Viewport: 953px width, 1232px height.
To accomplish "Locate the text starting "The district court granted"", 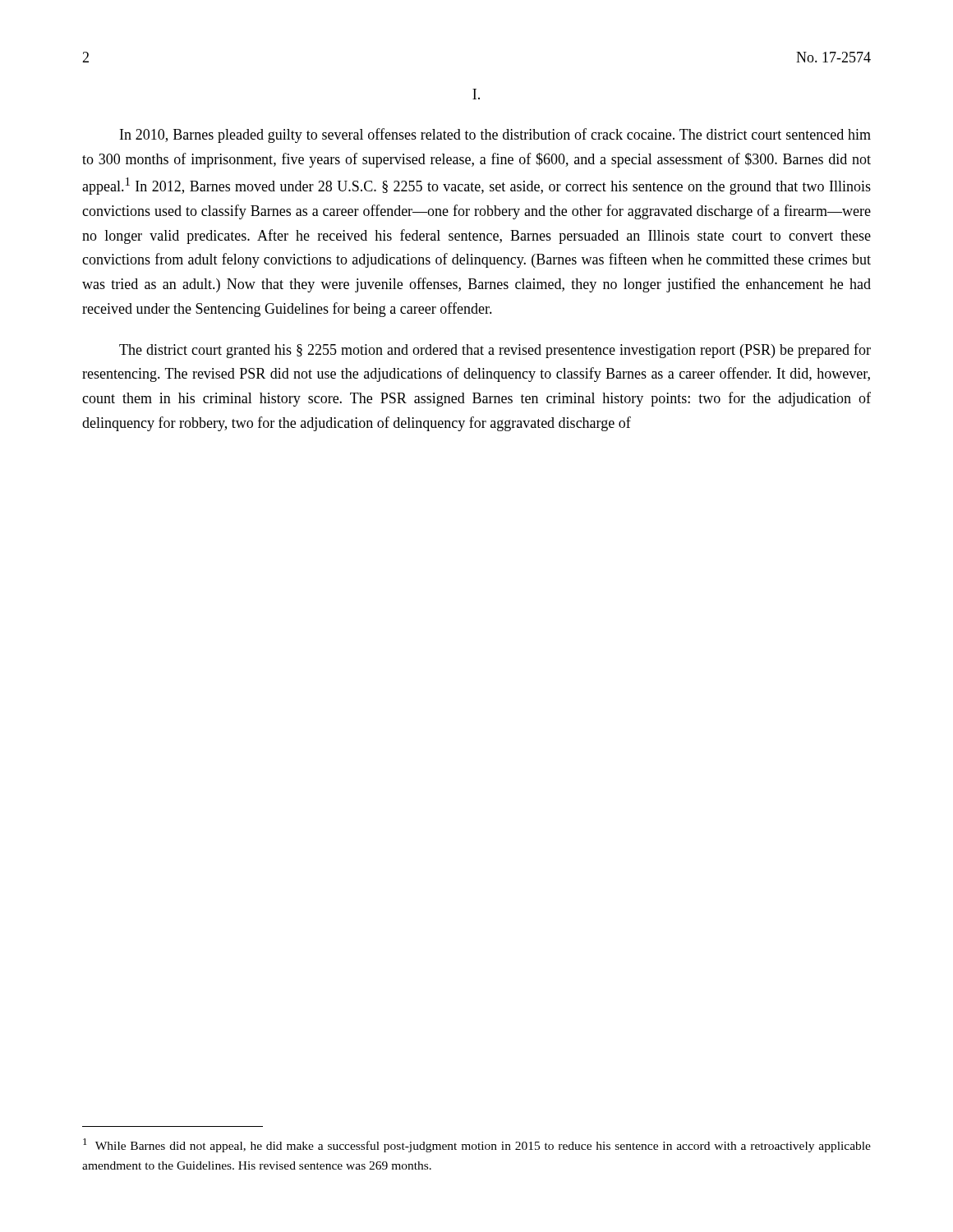I will coord(476,386).
